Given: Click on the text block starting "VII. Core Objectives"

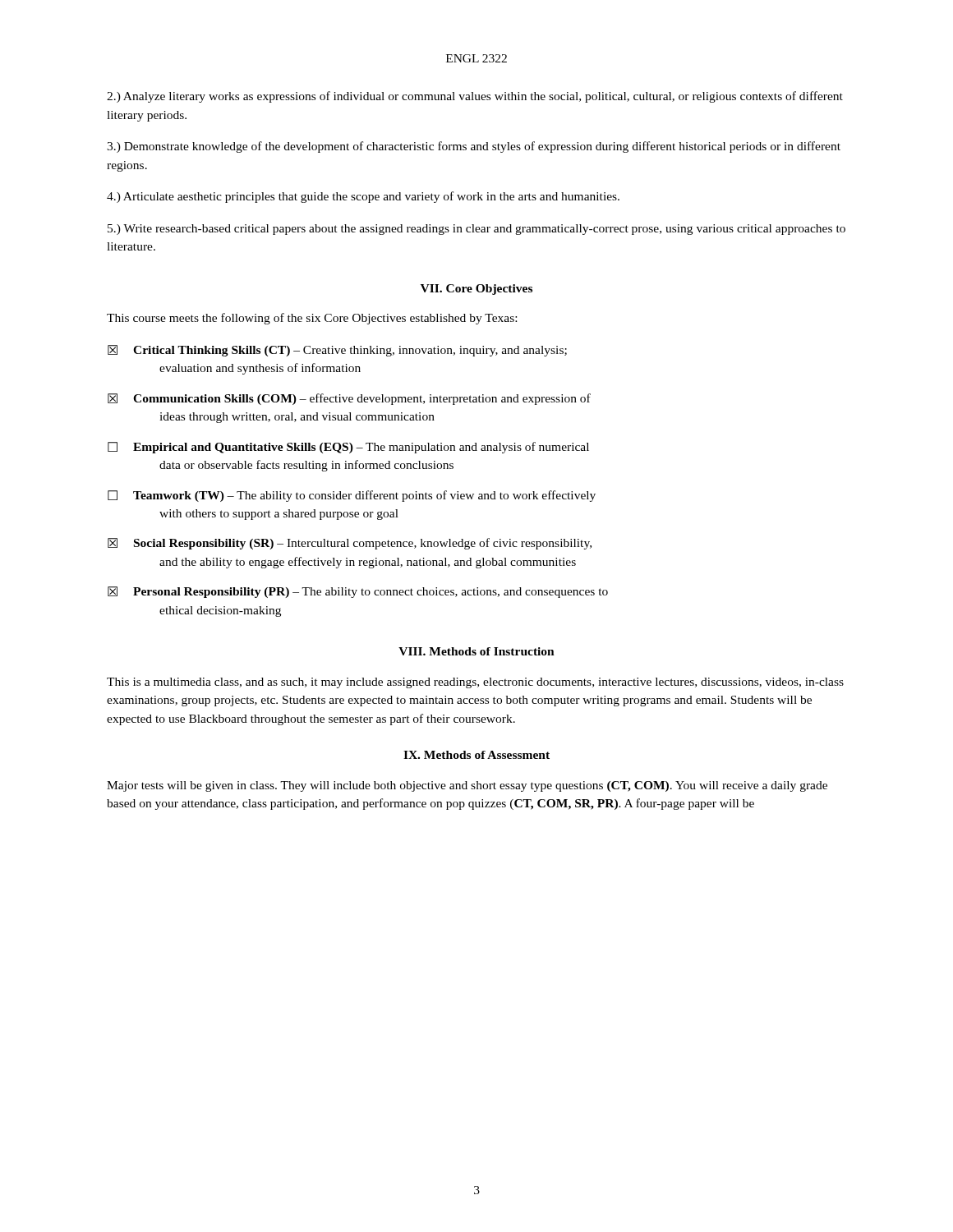Looking at the screenshot, I should click(x=476, y=288).
